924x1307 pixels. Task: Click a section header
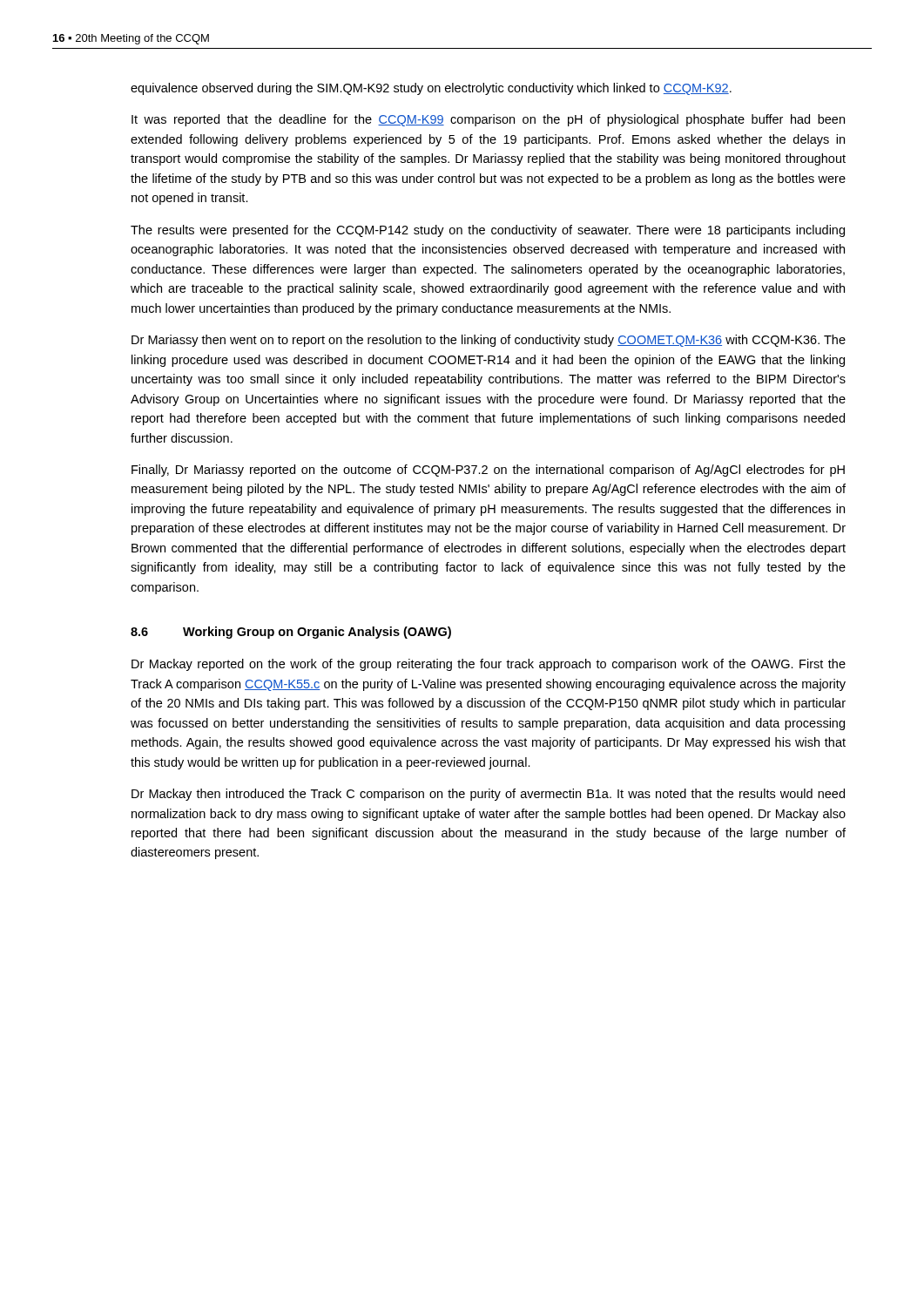click(291, 632)
